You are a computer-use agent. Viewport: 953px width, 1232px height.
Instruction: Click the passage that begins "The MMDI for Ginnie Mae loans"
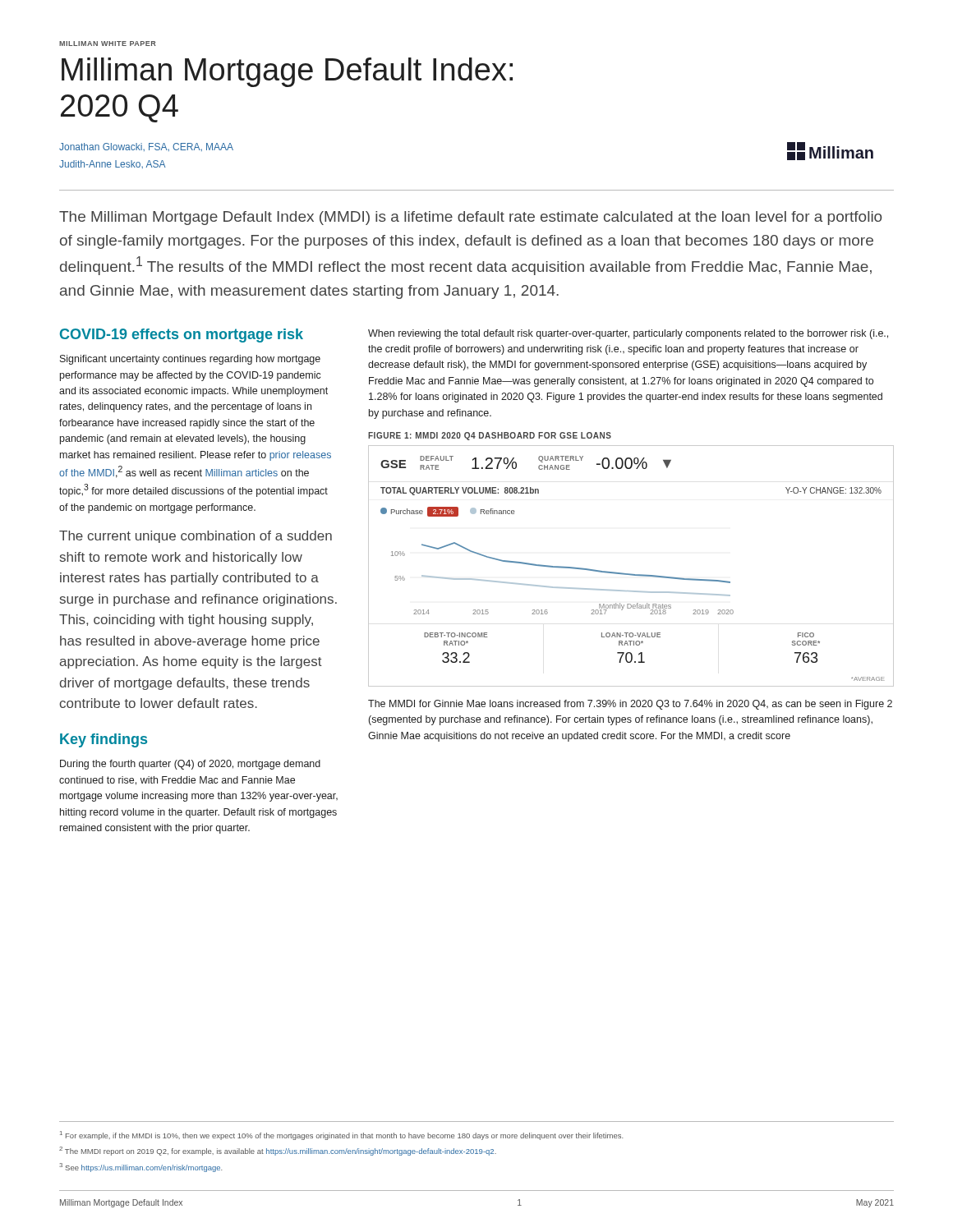click(630, 720)
